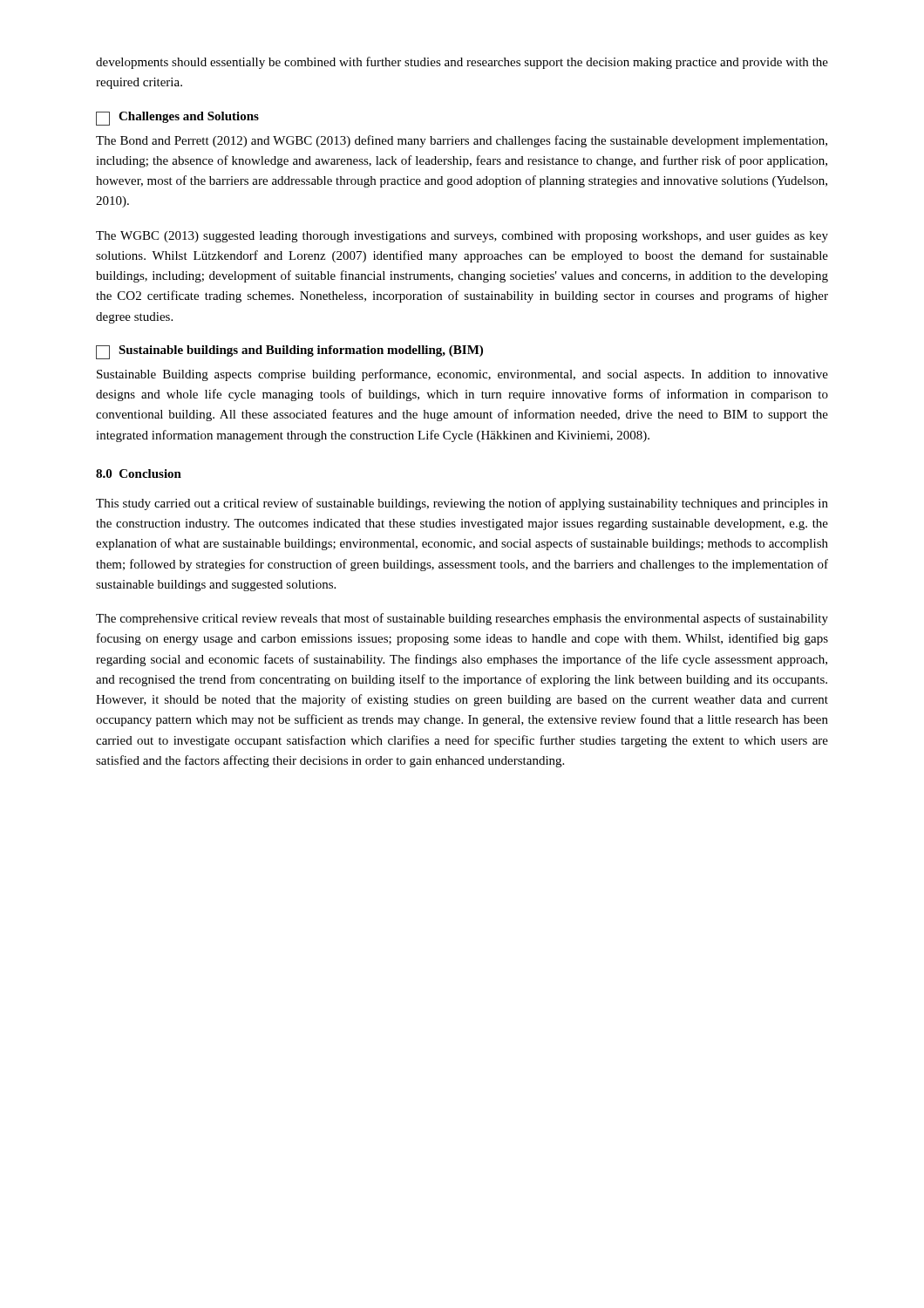This screenshot has width=924, height=1308.
Task: Click where it says "8.0 Conclusion"
Action: point(139,473)
